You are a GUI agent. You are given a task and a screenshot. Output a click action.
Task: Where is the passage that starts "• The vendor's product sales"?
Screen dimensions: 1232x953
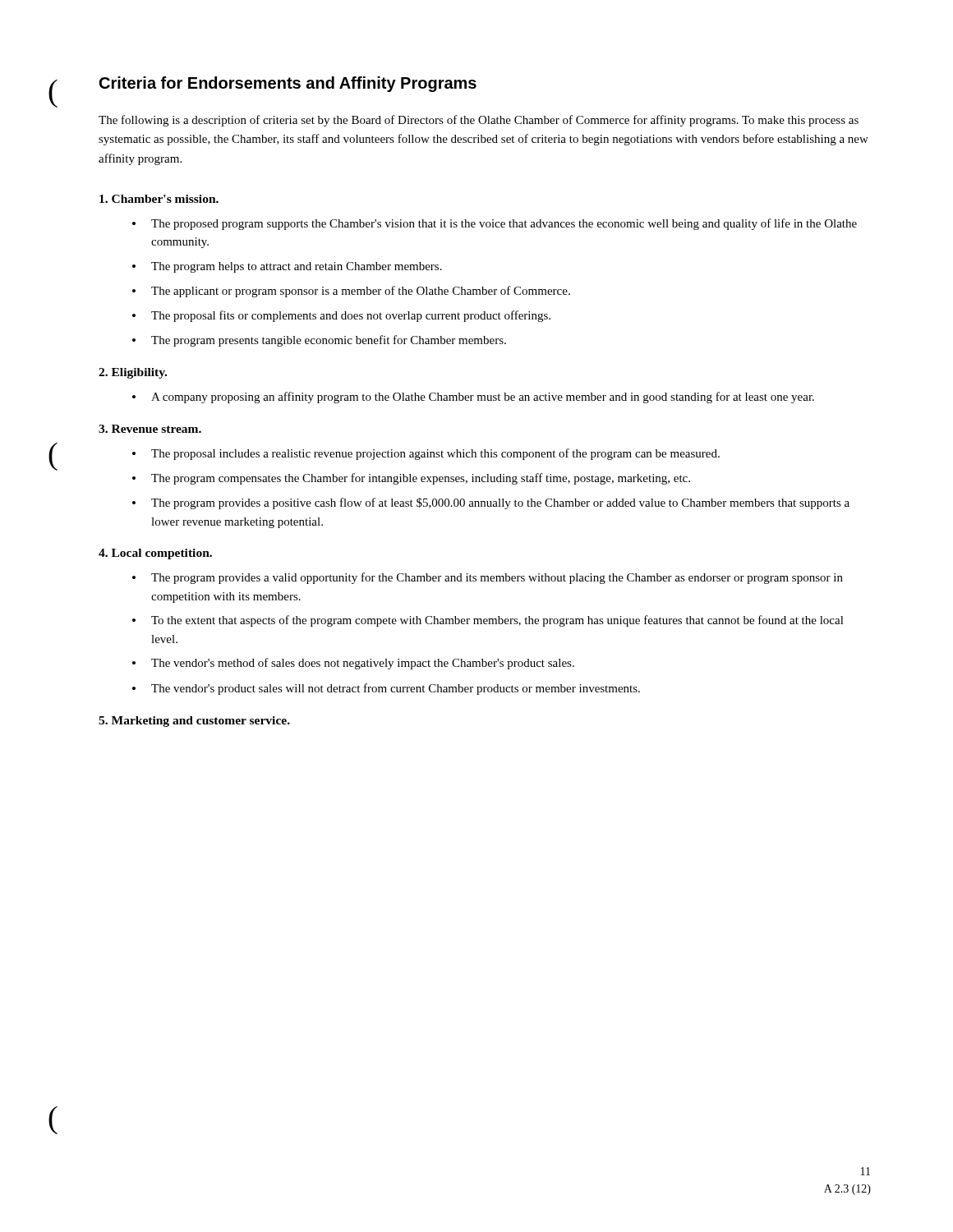(501, 688)
